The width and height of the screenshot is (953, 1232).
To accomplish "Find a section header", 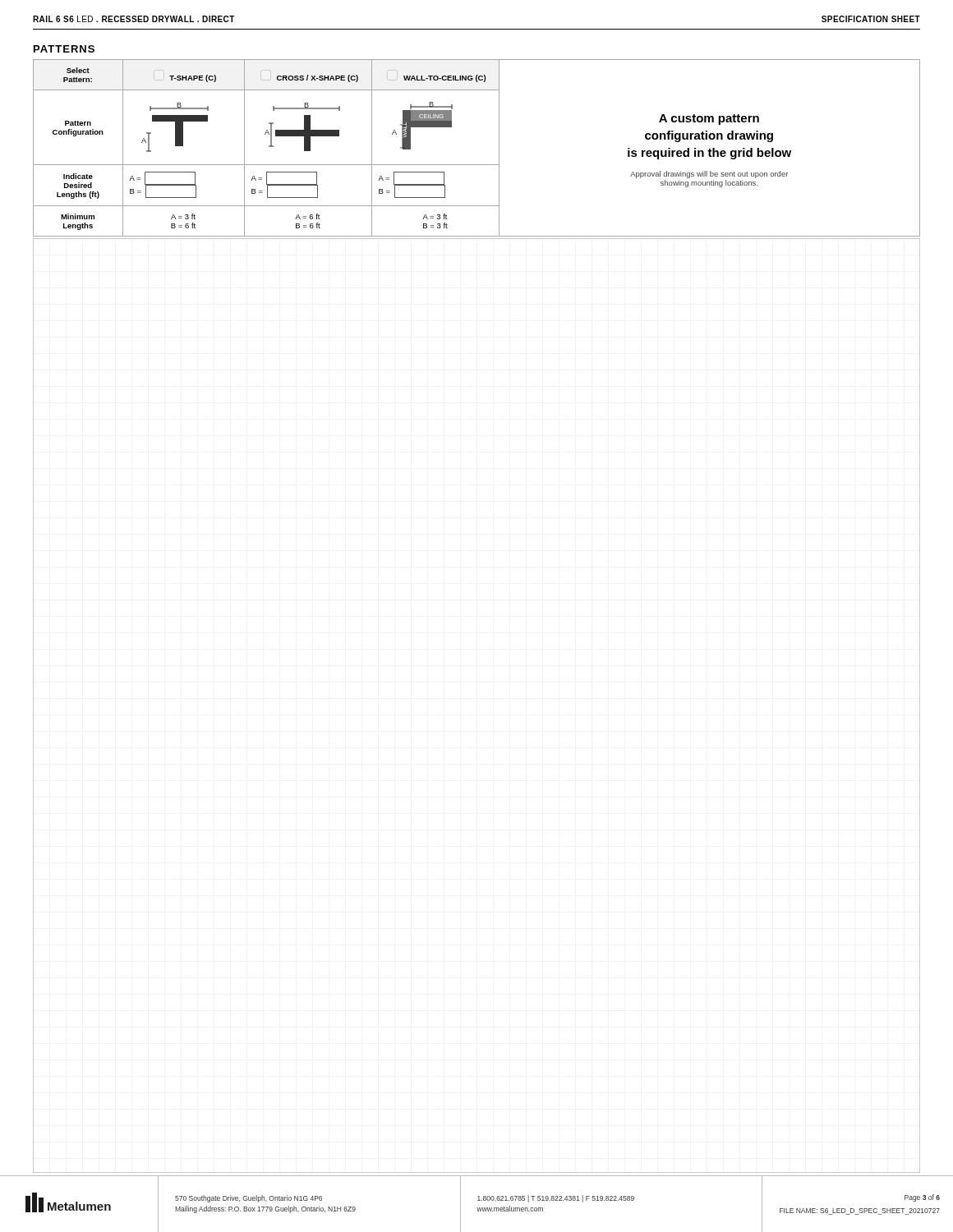I will [x=64, y=49].
